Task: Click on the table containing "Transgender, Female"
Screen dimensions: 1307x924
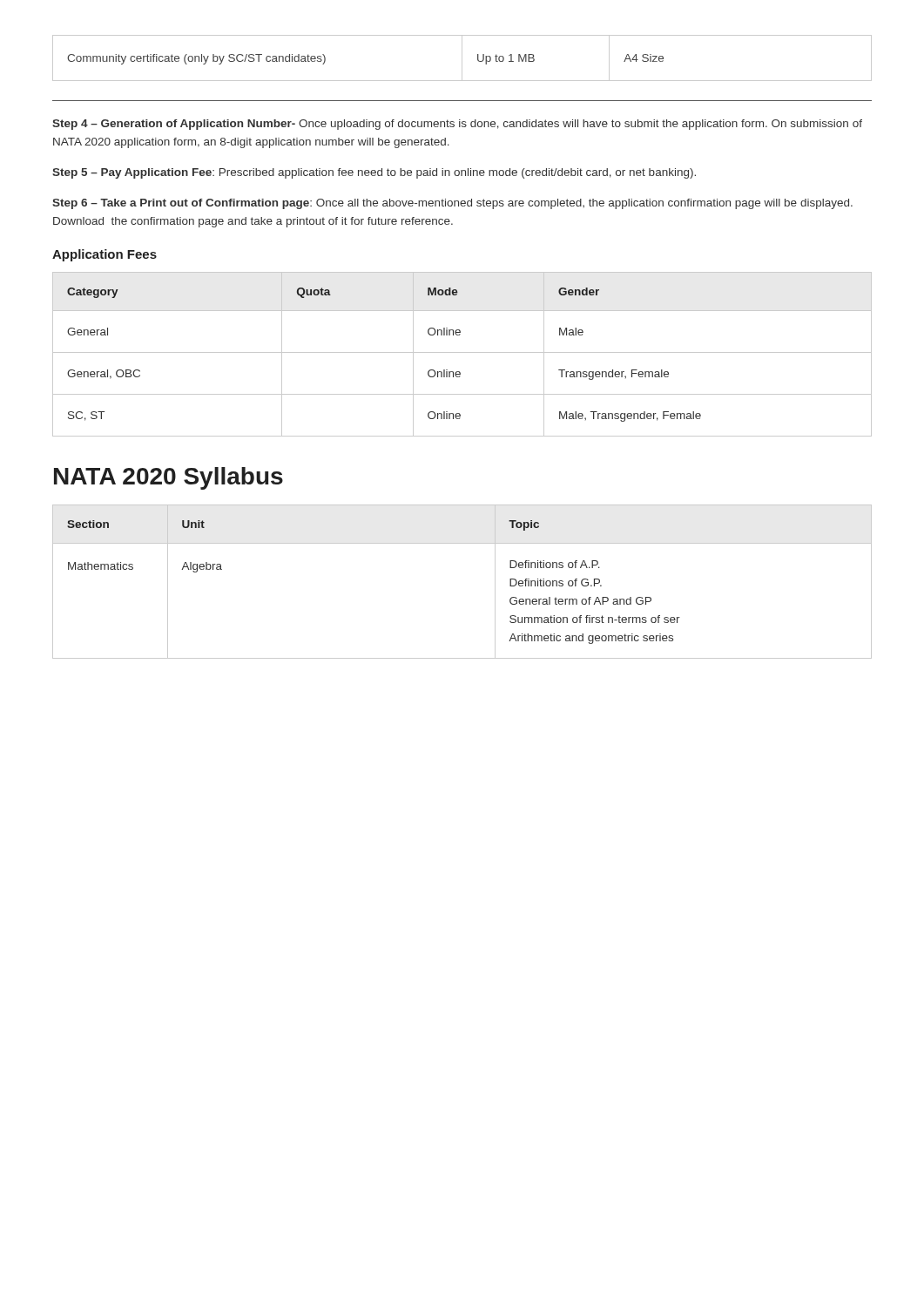Action: click(462, 354)
